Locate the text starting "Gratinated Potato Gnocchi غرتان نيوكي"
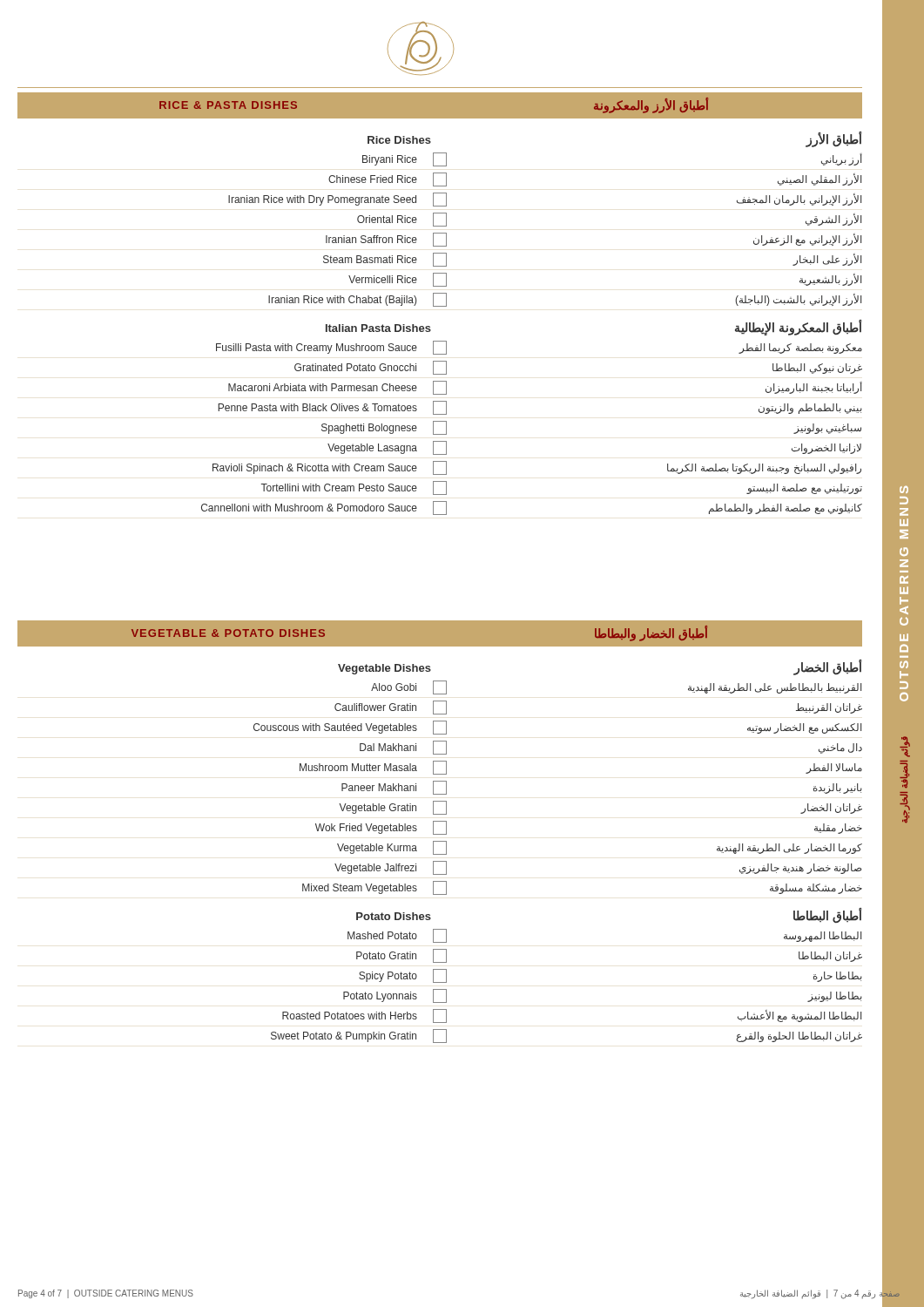 pos(440,368)
